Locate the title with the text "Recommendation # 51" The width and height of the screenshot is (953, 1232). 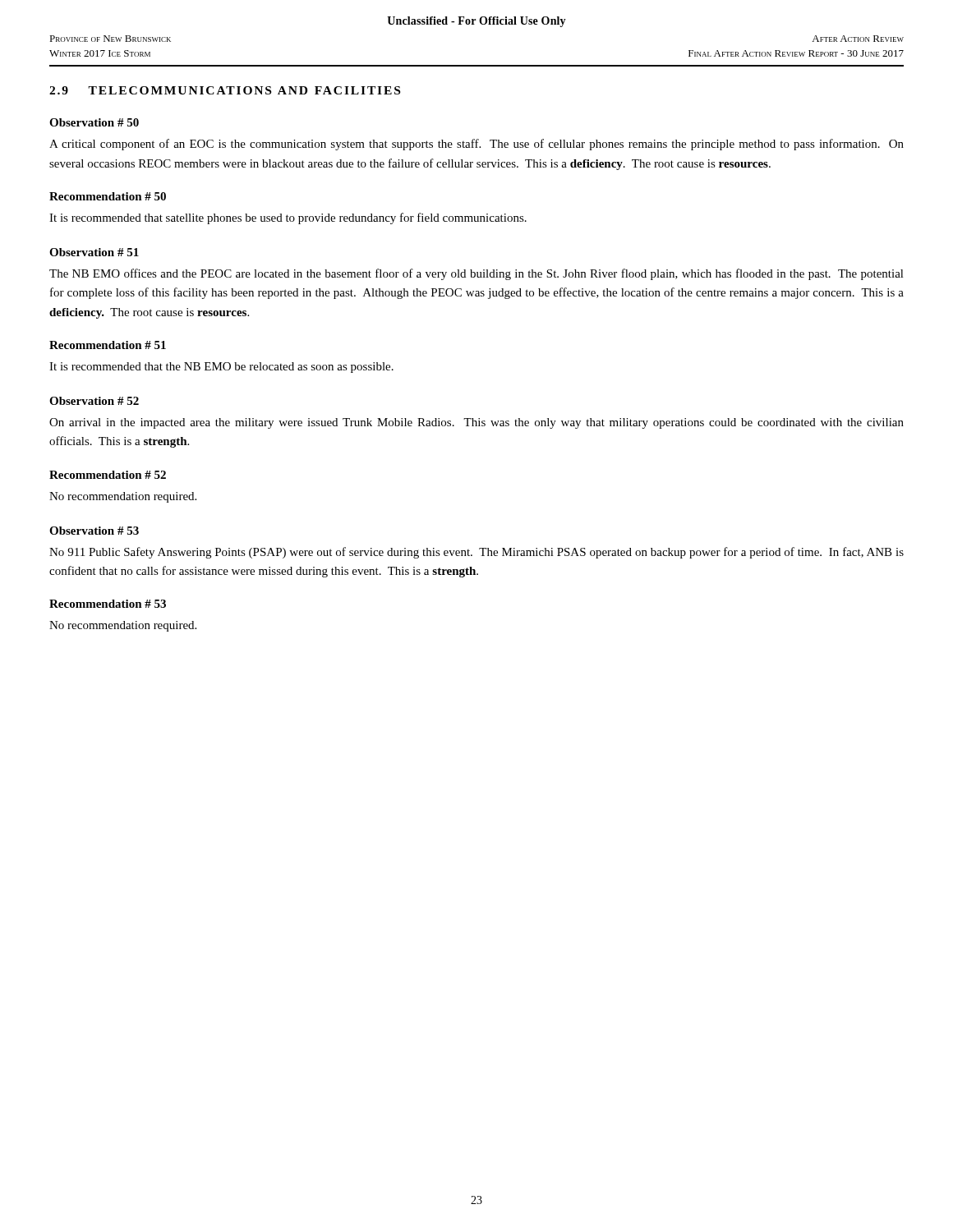pos(108,345)
